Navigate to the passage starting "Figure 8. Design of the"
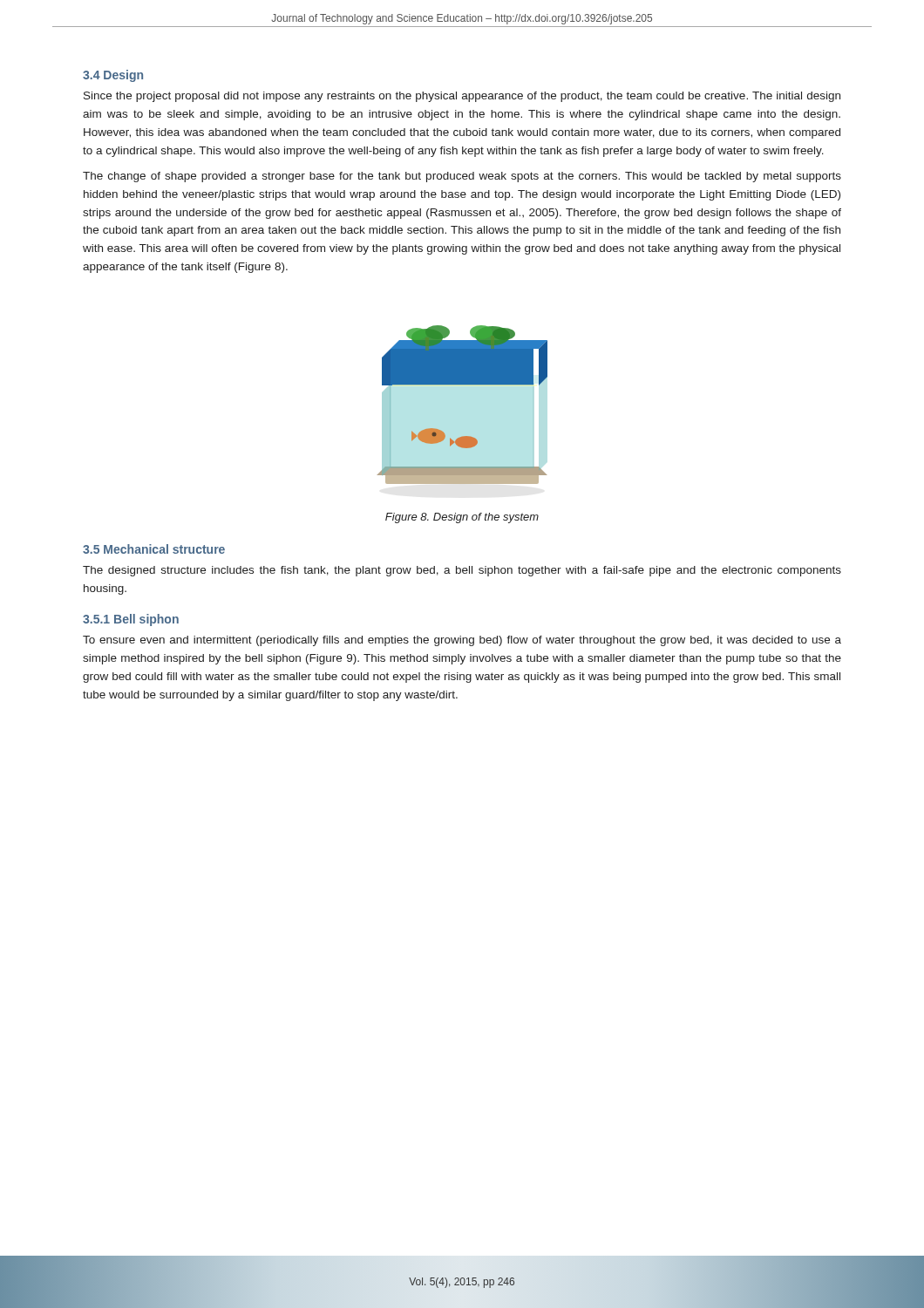 462,517
